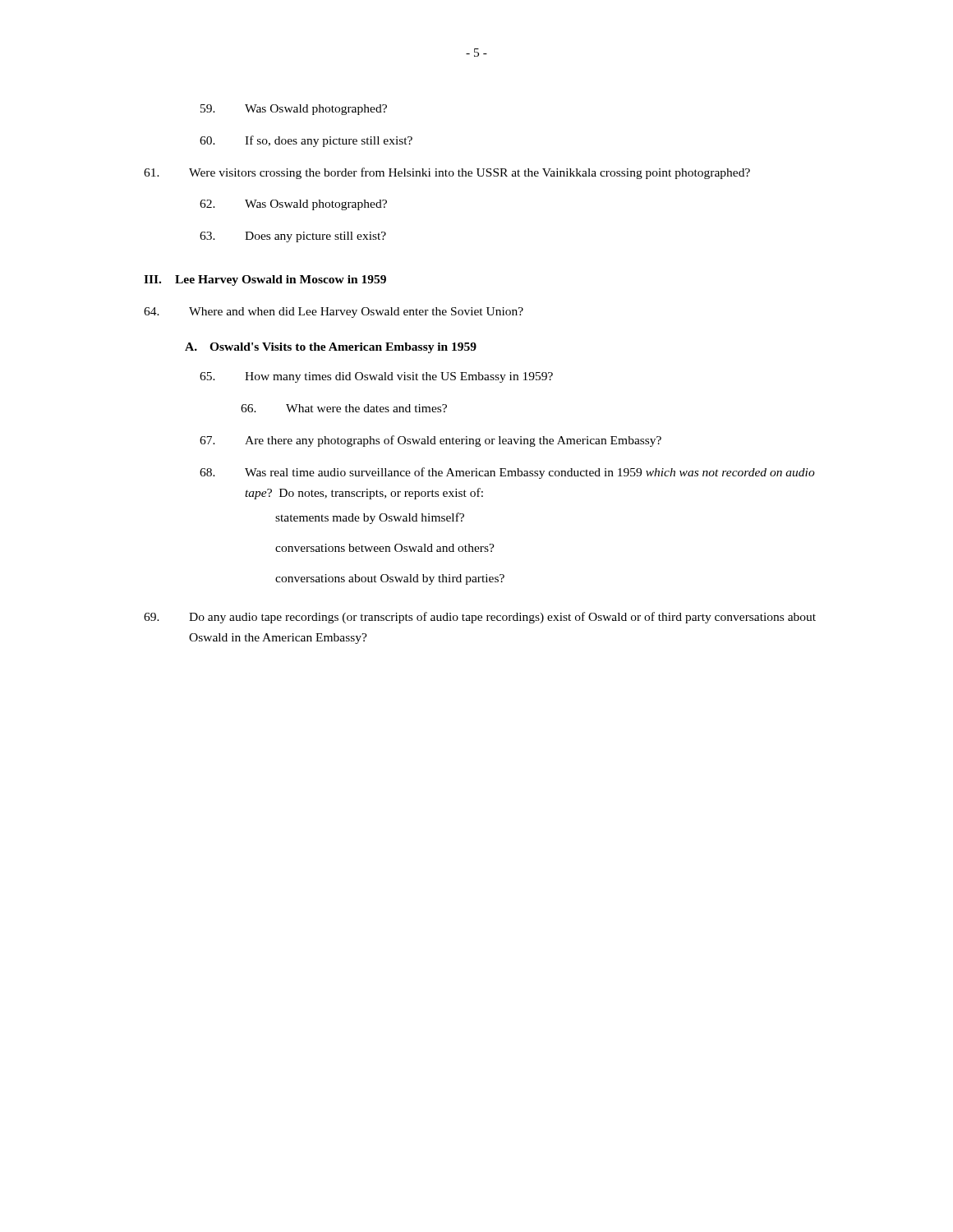
Task: Select the text block starting "conversations between Oswald"
Action: pyautogui.click(x=385, y=548)
